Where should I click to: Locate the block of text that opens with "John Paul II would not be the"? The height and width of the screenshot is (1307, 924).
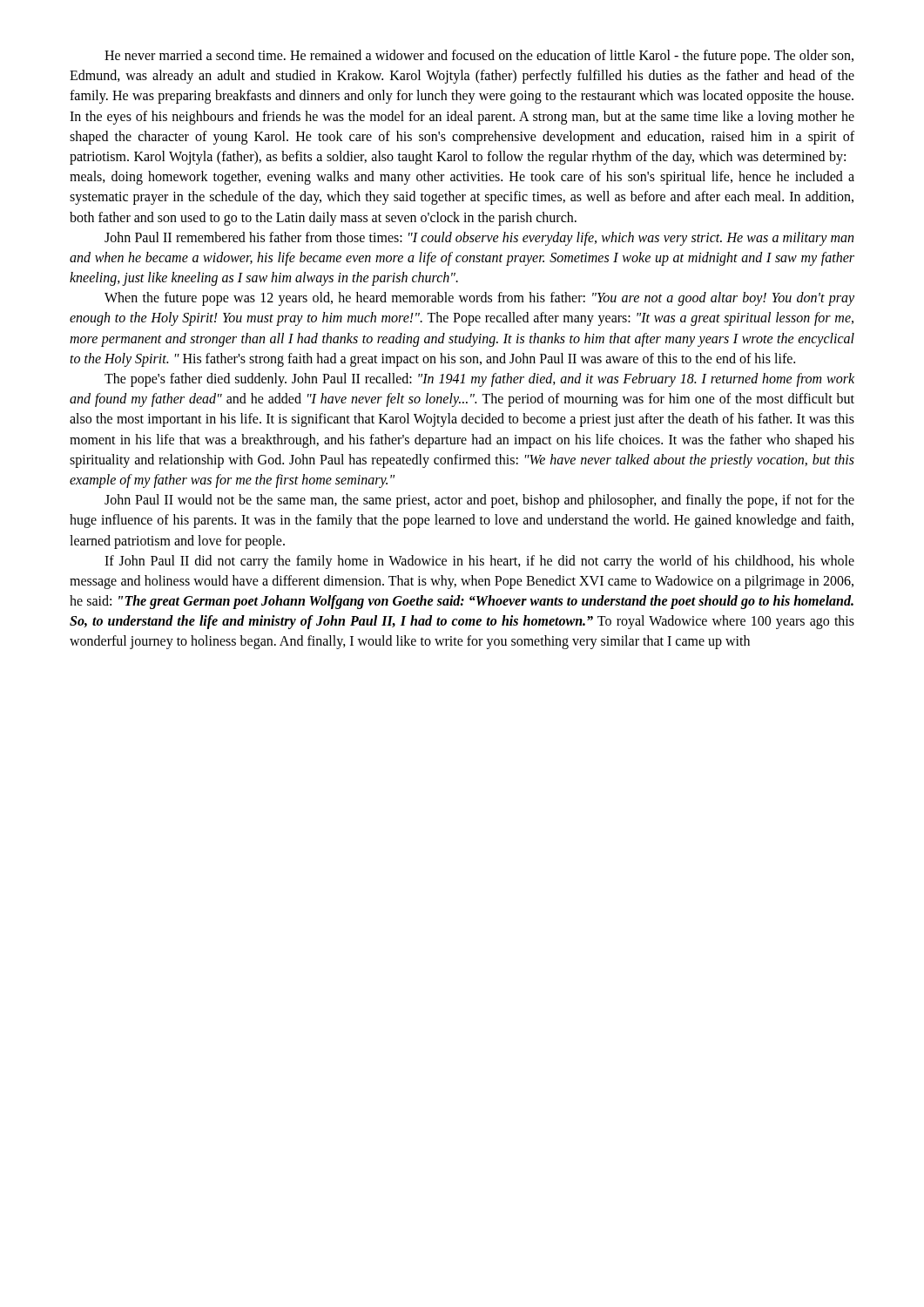(462, 520)
